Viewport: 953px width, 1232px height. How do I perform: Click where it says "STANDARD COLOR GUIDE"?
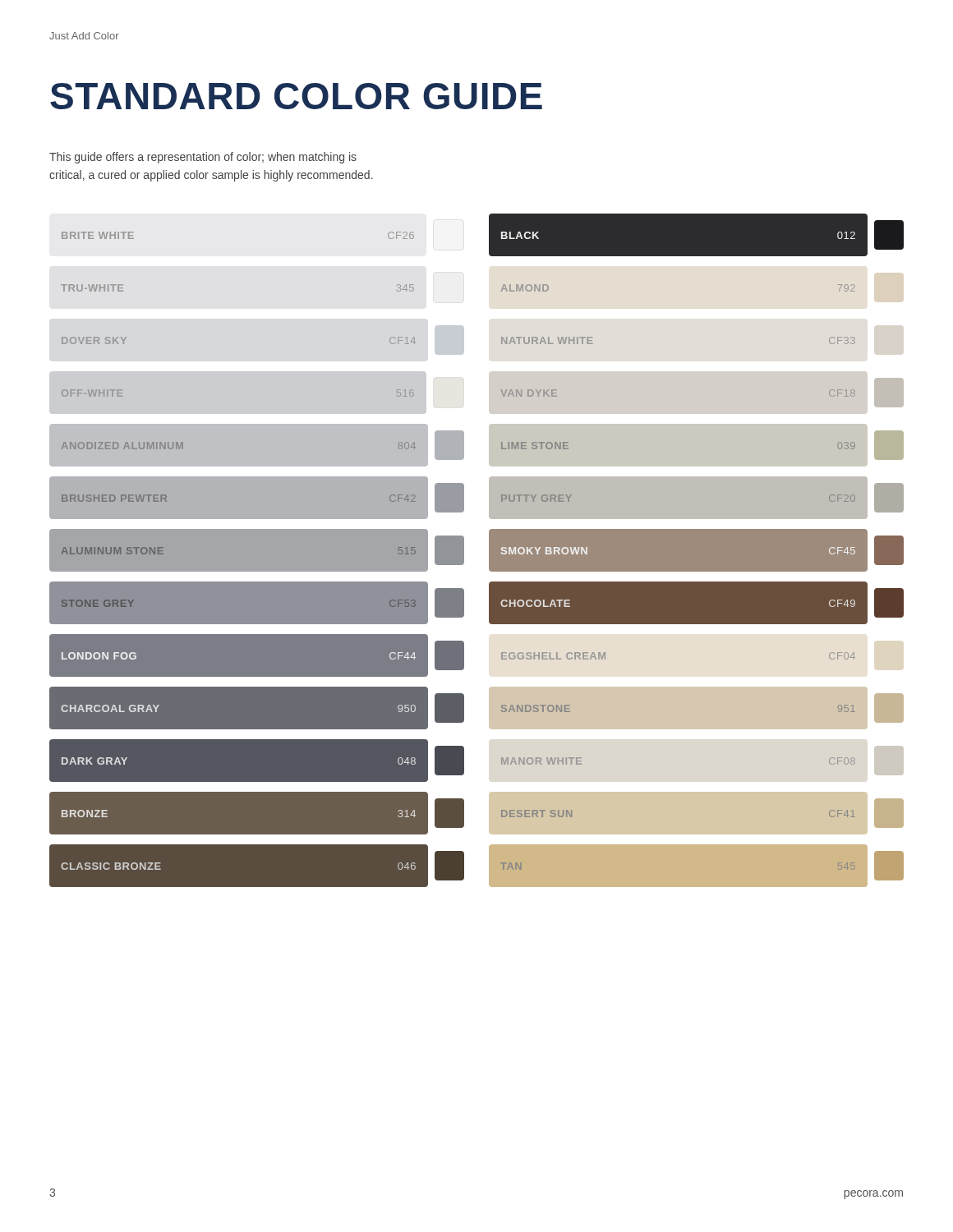(297, 96)
